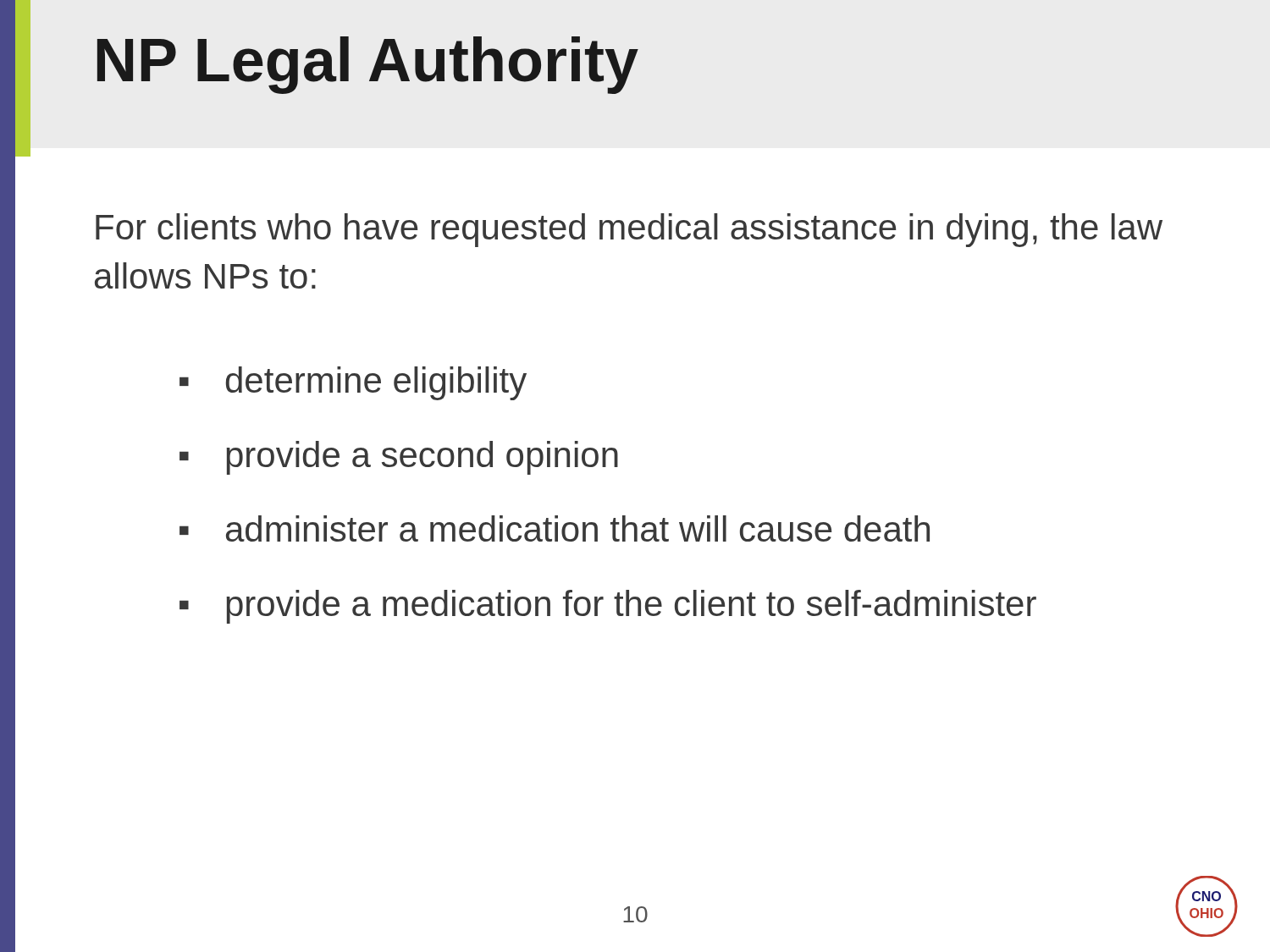This screenshot has width=1270, height=952.
Task: Locate the region starting "▪administer a medication that will cause death"
Action: click(555, 530)
